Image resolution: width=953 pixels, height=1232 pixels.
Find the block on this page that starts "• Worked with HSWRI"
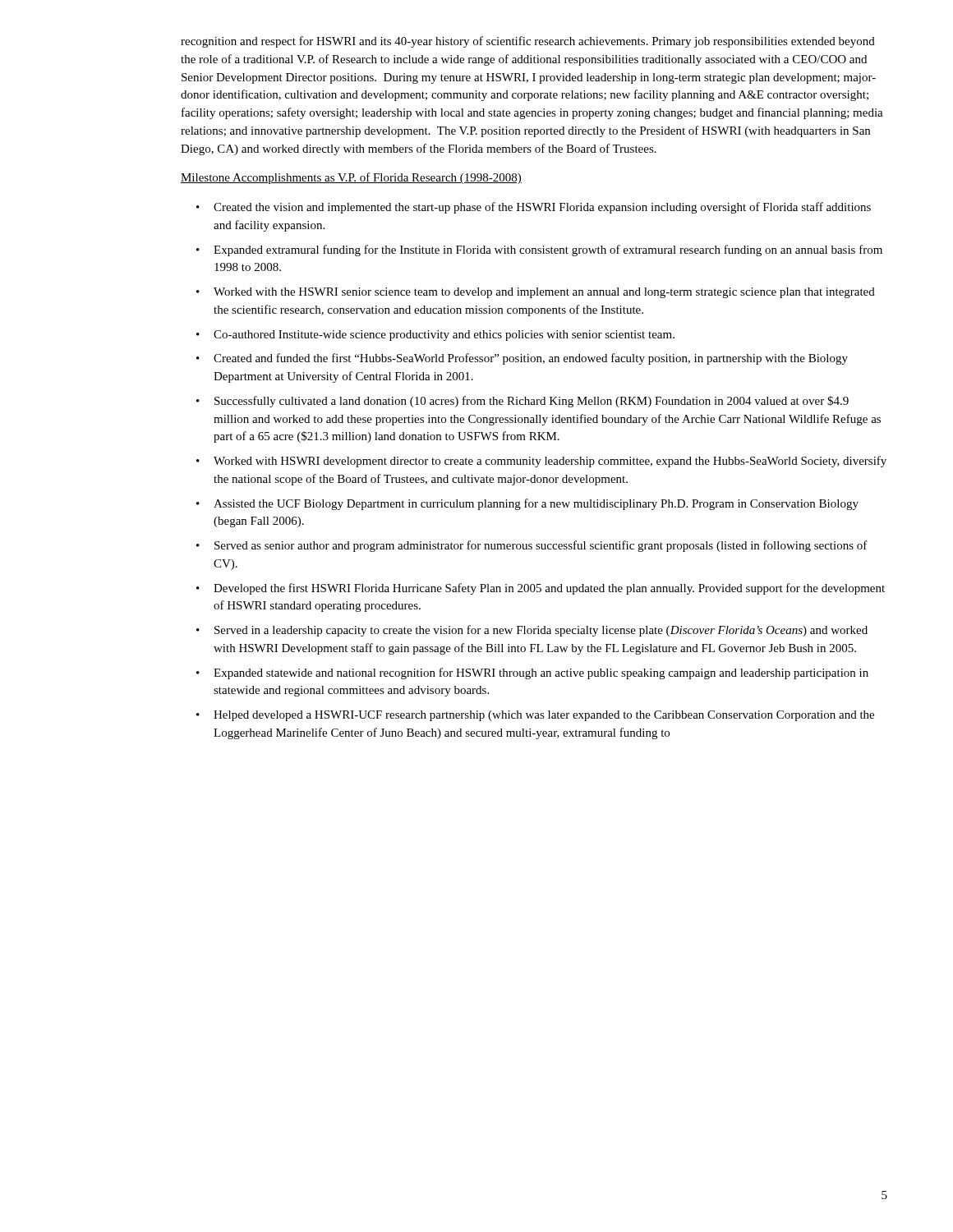coord(541,470)
